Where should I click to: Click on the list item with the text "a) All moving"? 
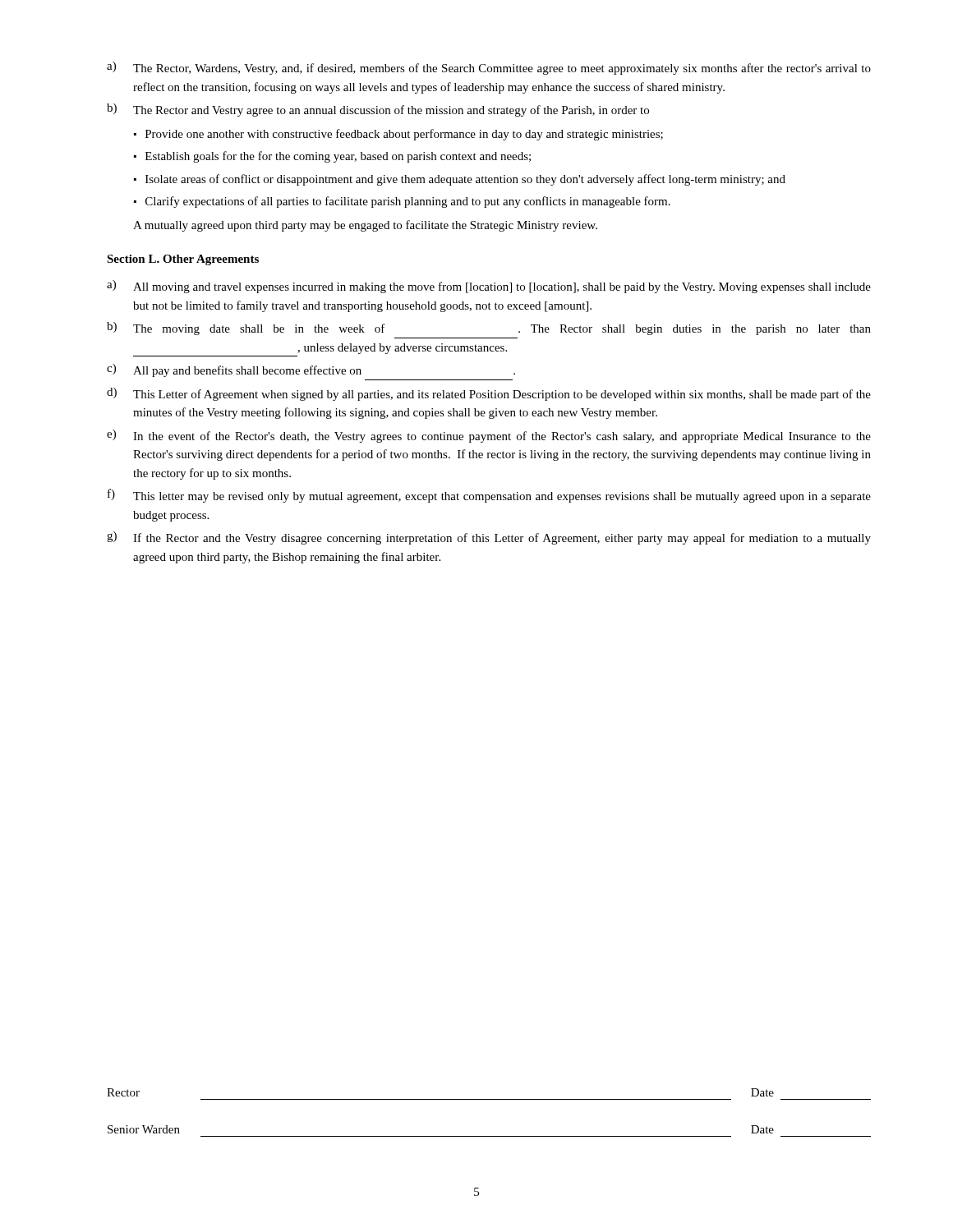(x=489, y=296)
